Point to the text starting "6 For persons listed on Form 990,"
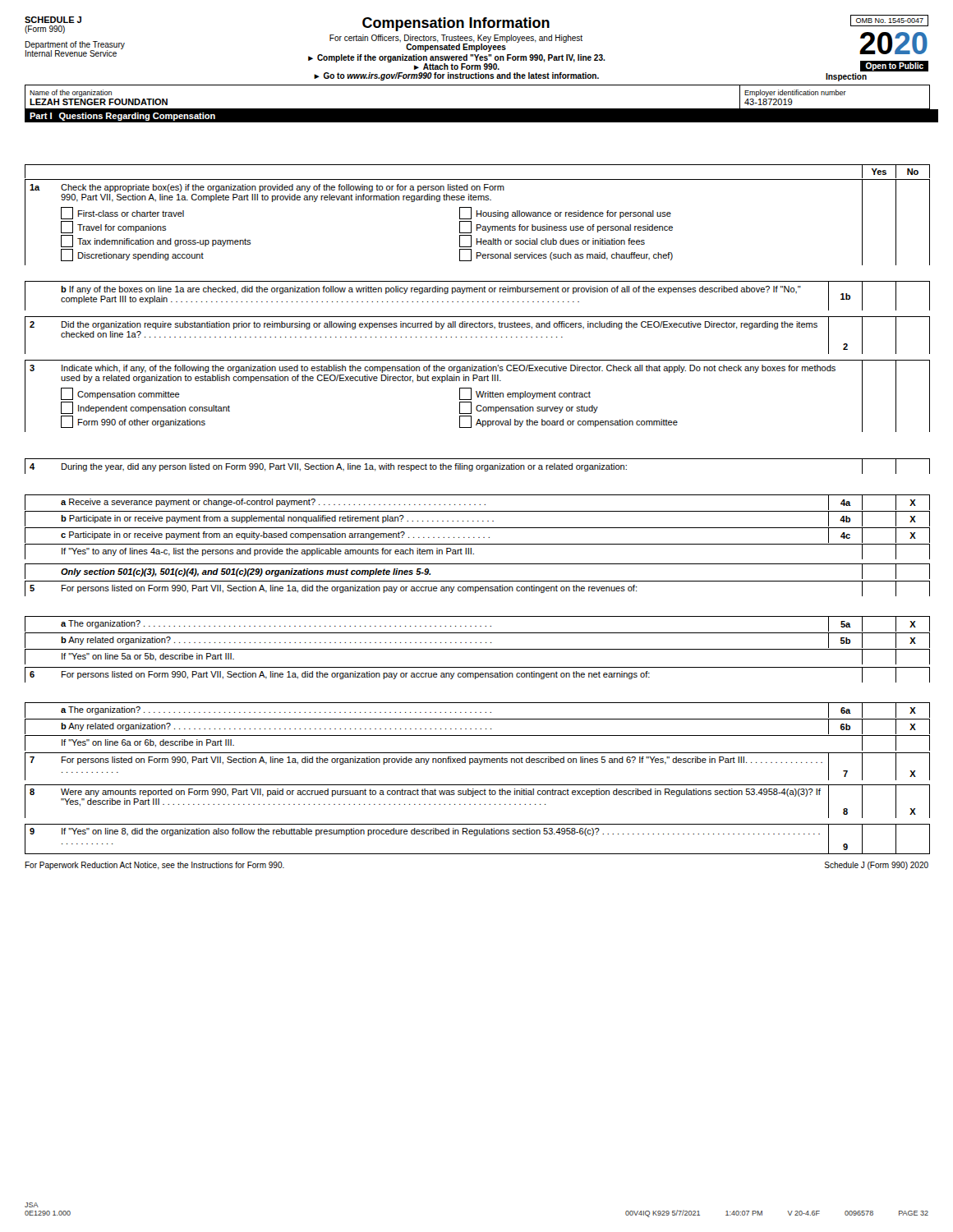 coord(477,675)
